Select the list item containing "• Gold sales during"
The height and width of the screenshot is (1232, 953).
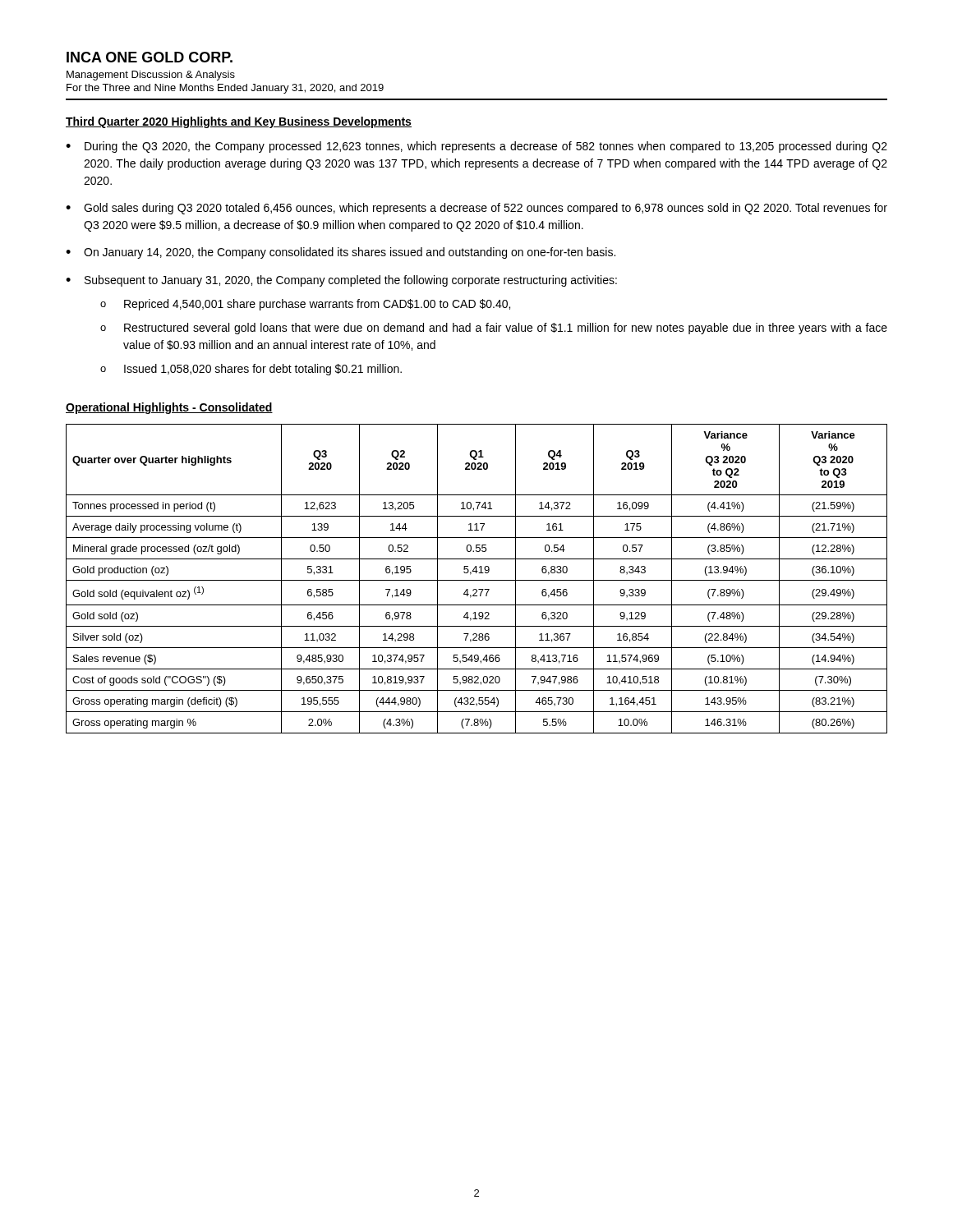[476, 217]
